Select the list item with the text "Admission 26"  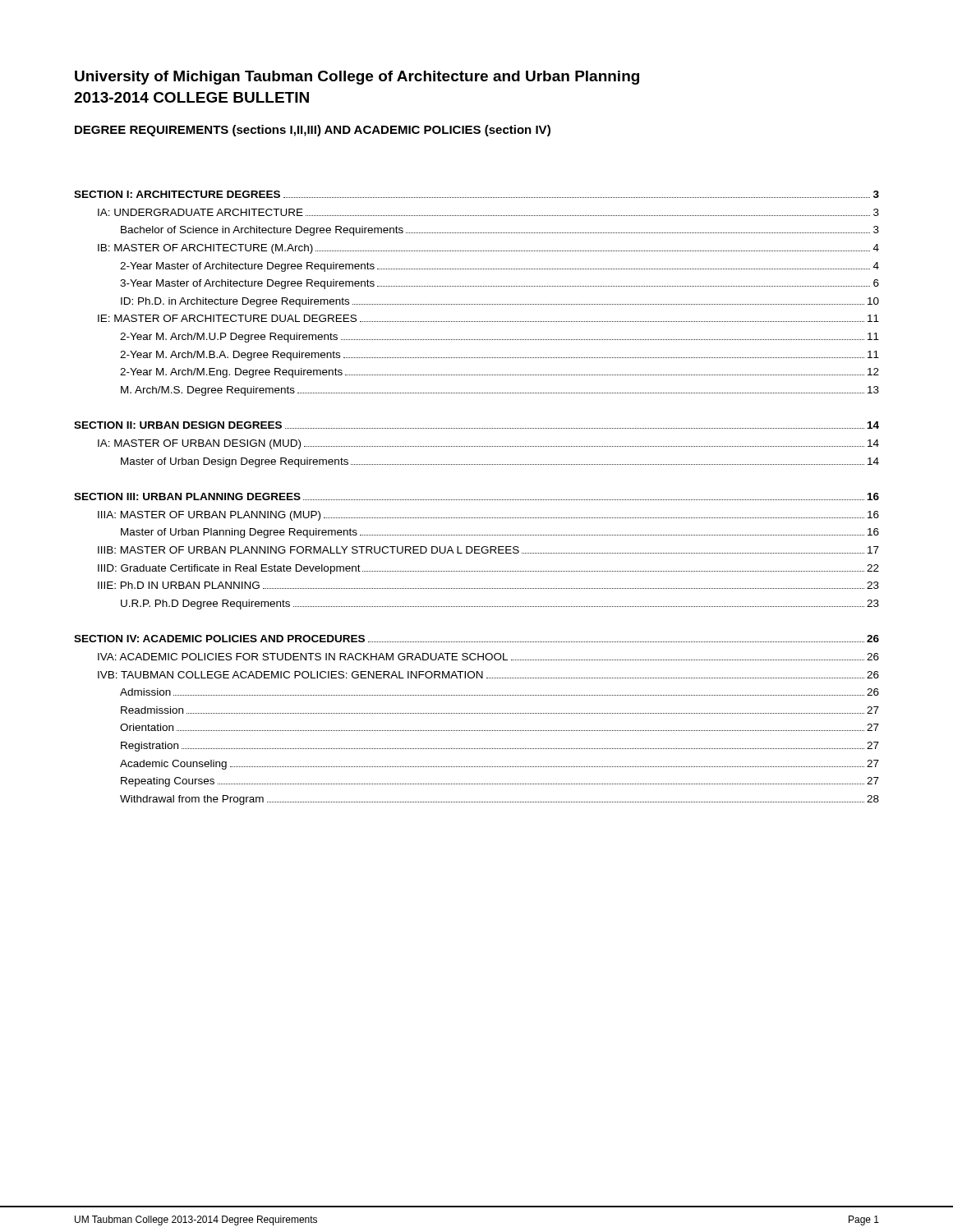[500, 692]
